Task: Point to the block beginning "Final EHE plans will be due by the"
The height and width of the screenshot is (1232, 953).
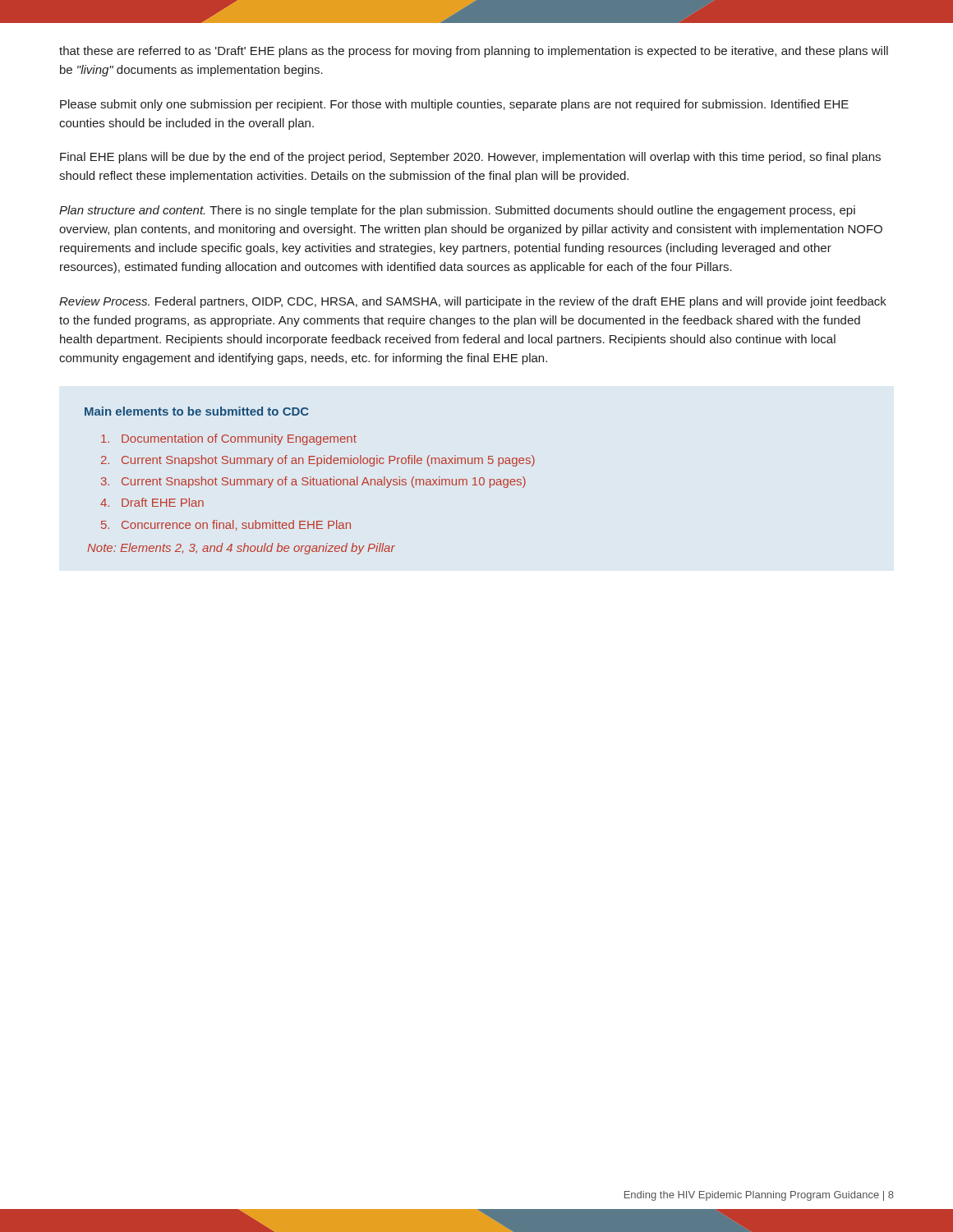Action: tap(470, 166)
